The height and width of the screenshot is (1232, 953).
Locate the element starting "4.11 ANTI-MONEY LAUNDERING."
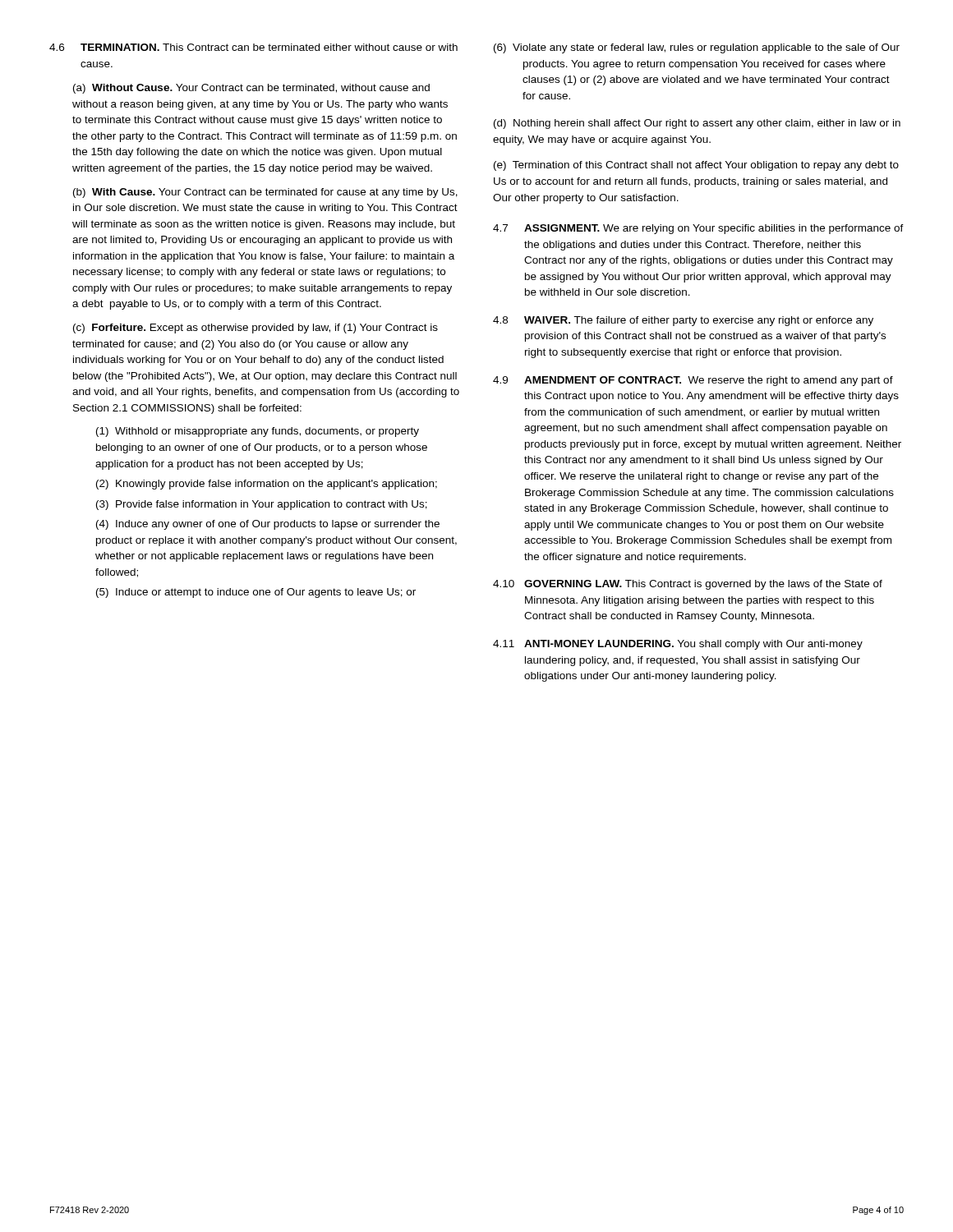point(698,660)
